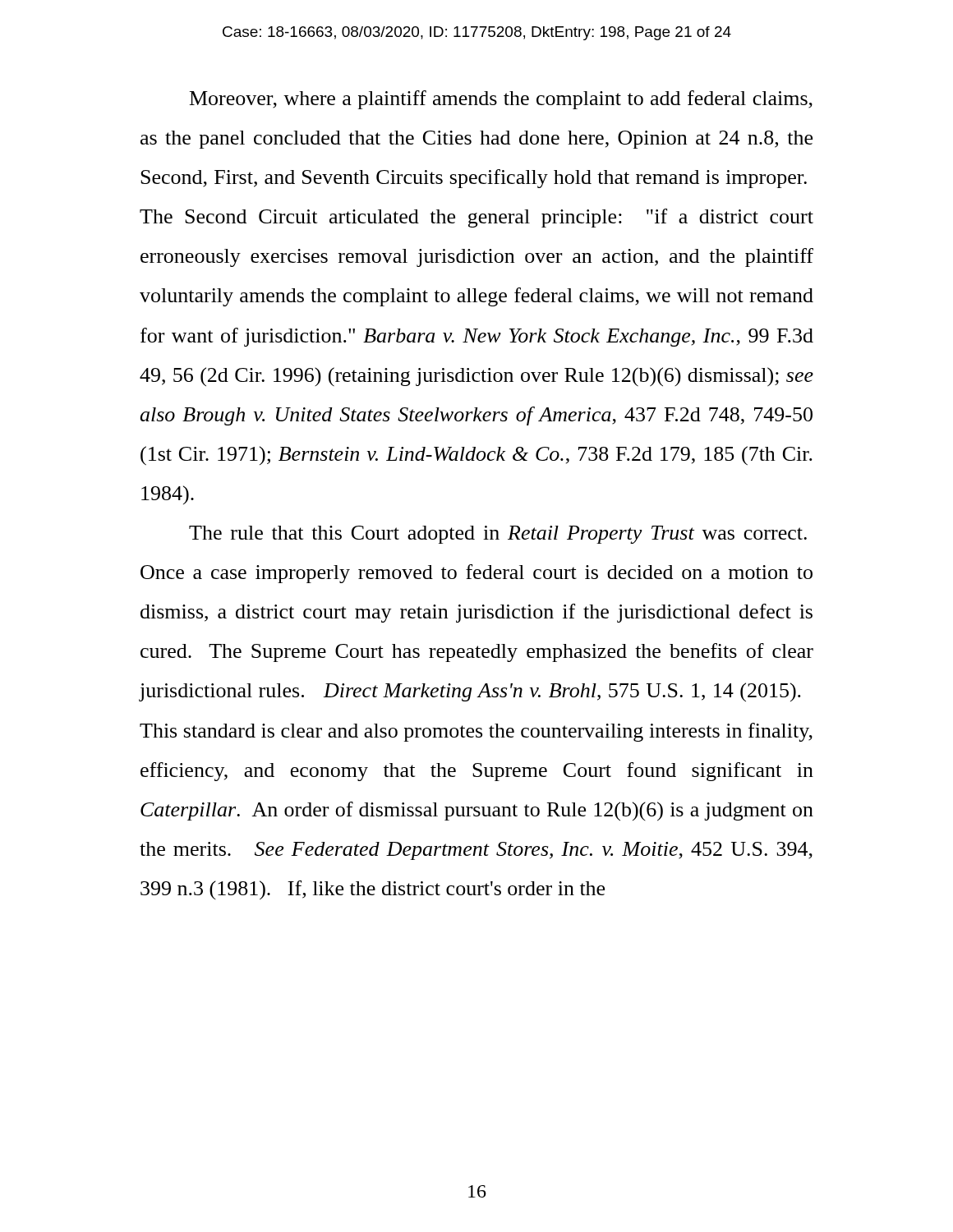Point to the block beginning "Moreover, where a"
953x1232 pixels.
pos(476,296)
